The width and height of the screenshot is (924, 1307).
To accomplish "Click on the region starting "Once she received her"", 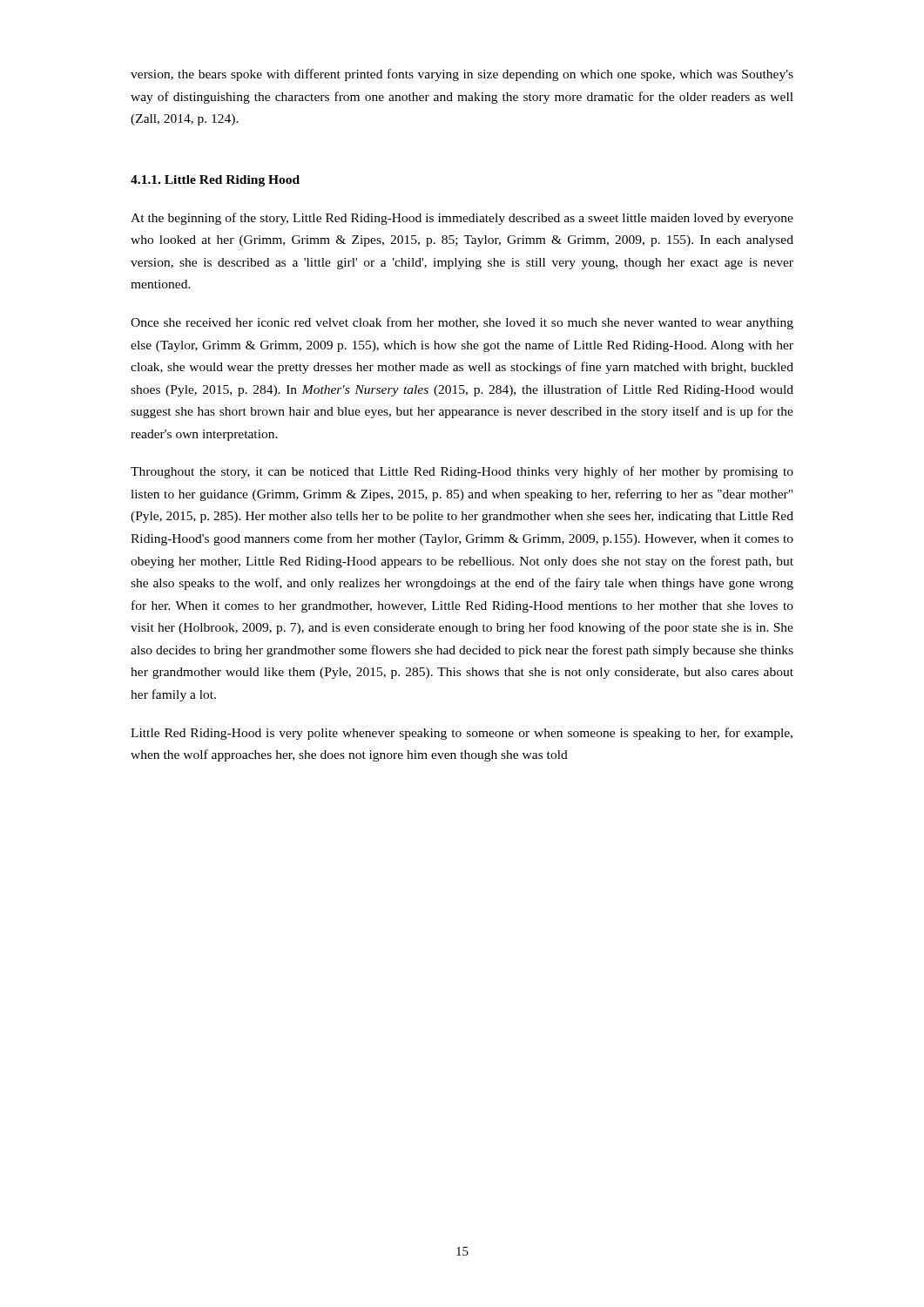I will tap(462, 378).
